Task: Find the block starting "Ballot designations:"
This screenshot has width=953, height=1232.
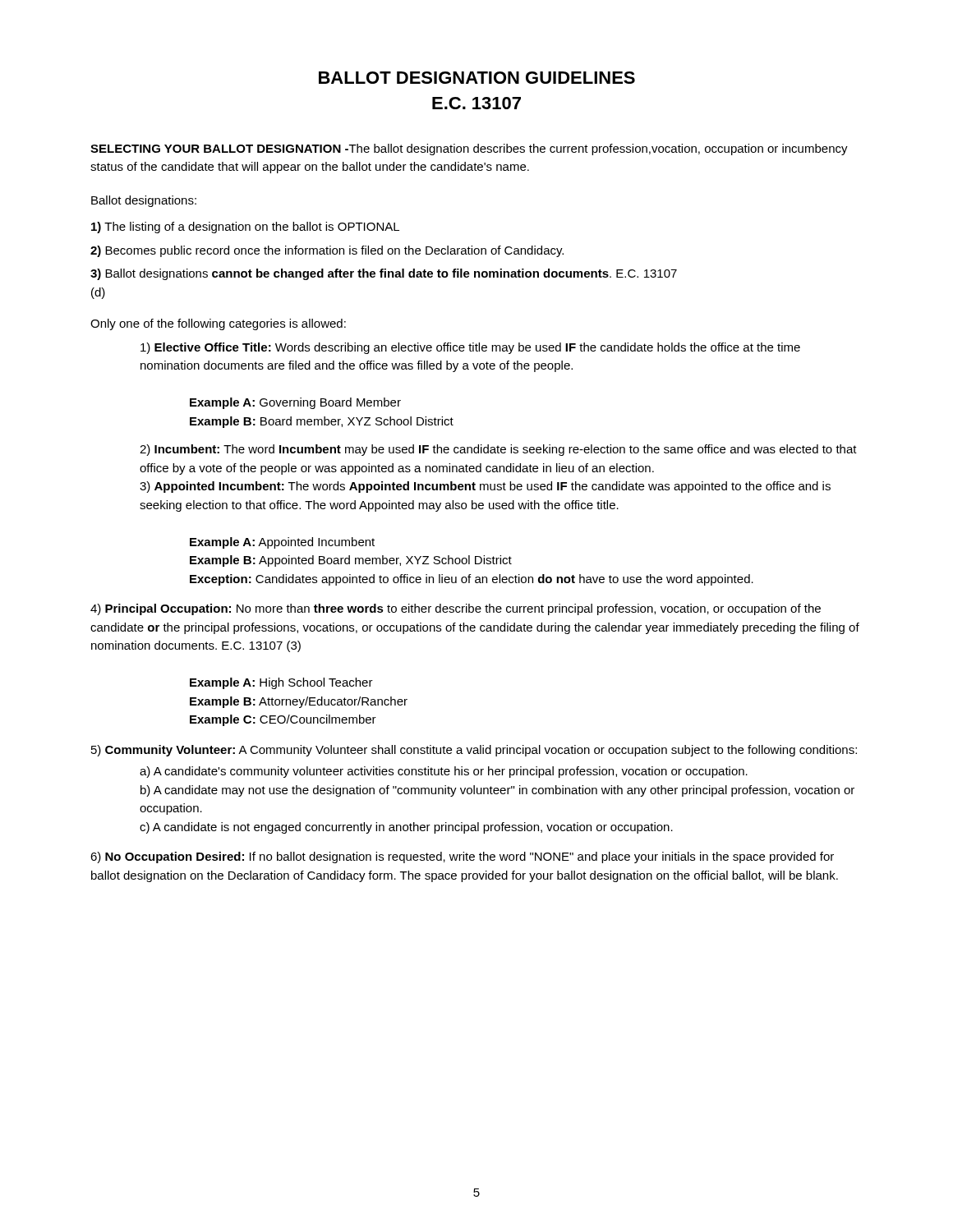Action: tap(144, 200)
